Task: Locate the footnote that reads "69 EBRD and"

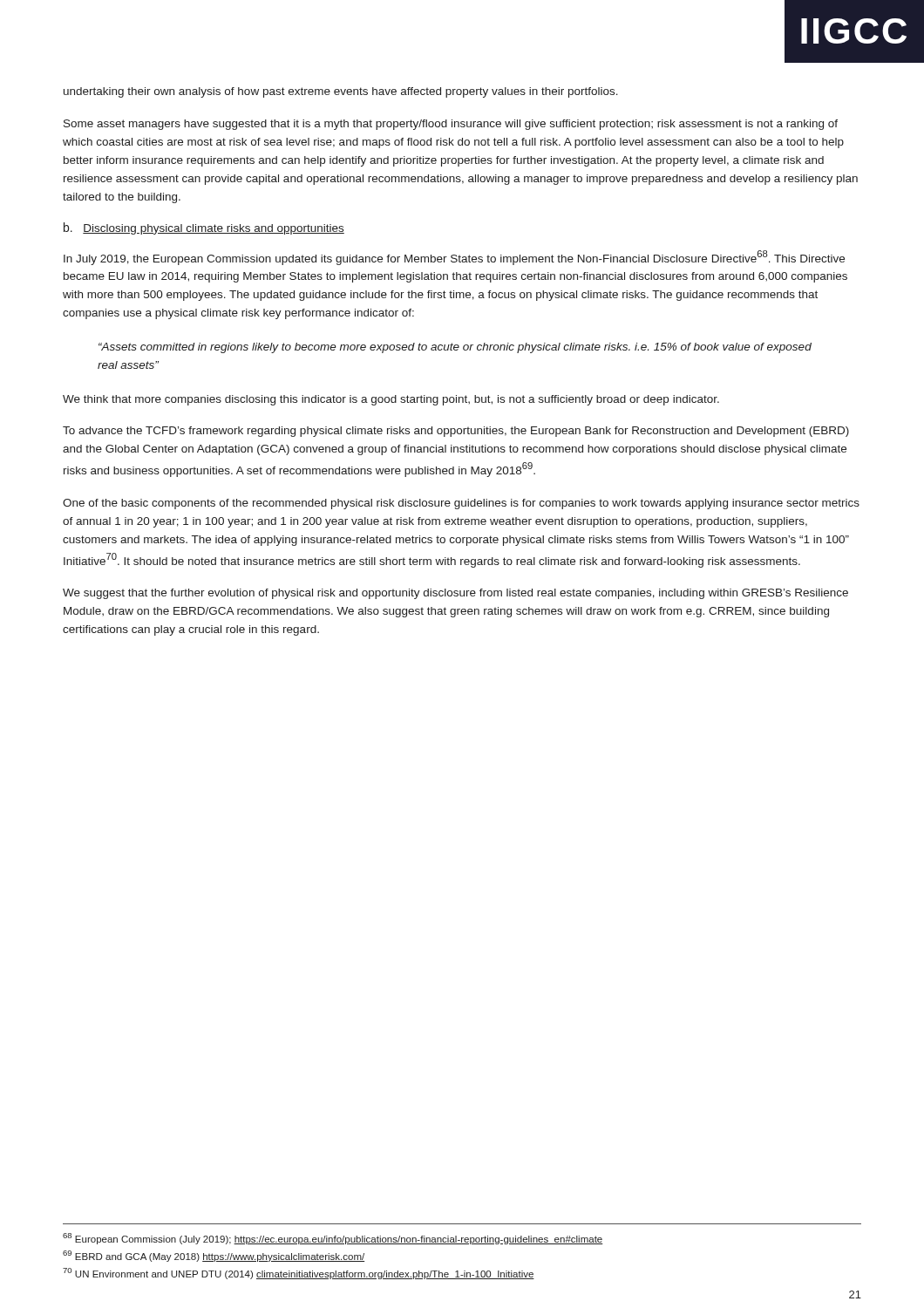Action: coord(214,1255)
